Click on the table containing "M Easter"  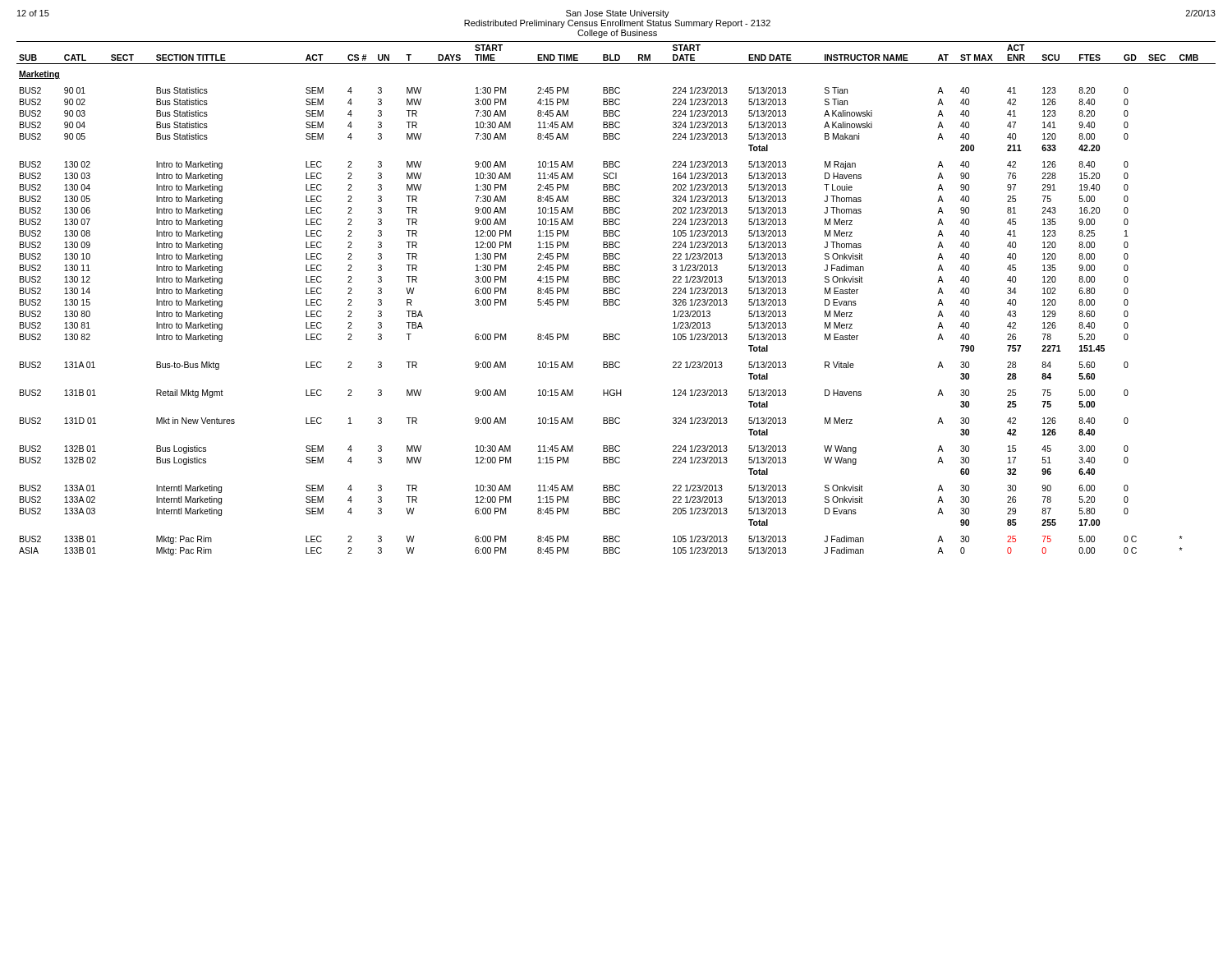pos(616,299)
